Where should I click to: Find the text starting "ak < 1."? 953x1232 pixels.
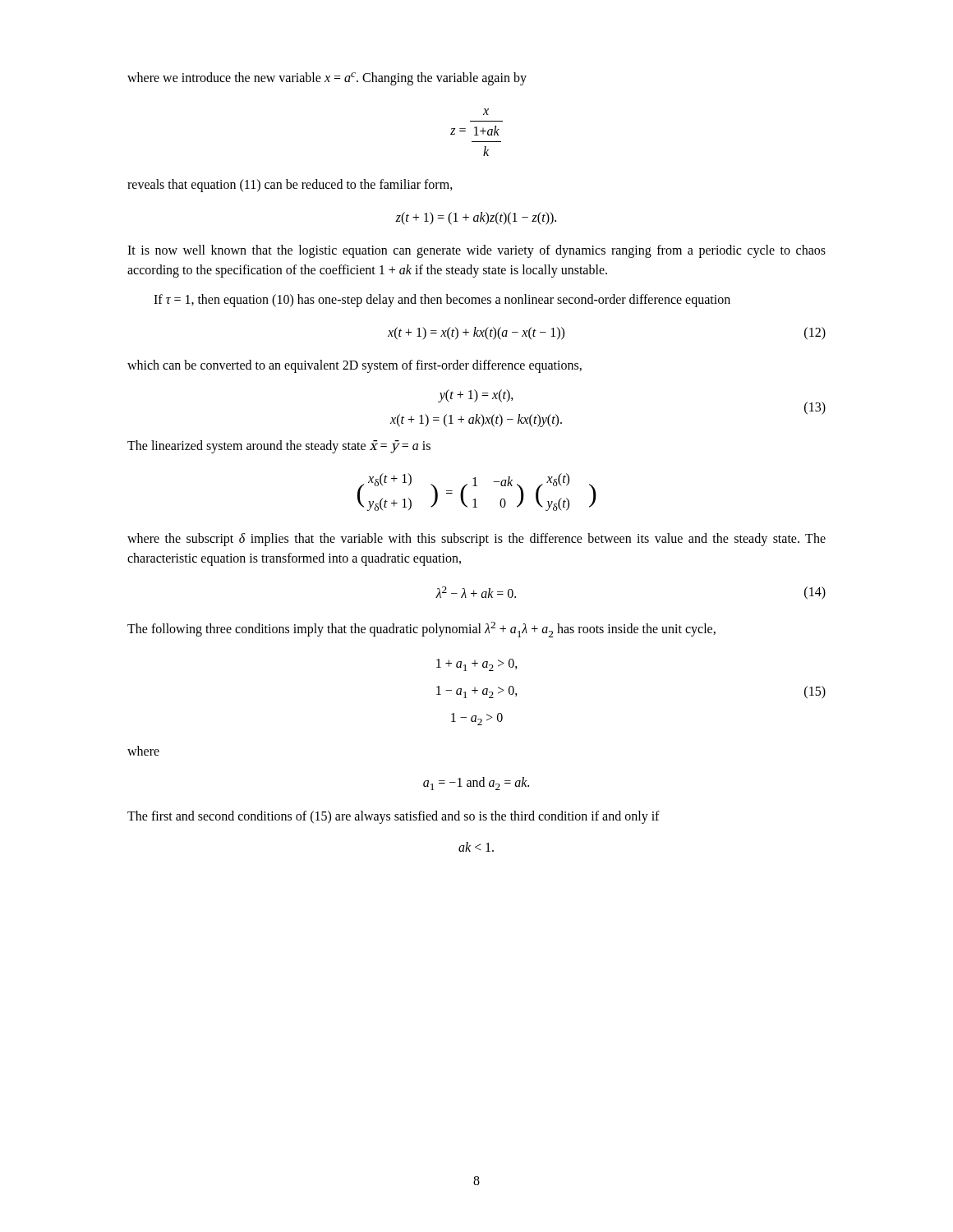point(476,847)
